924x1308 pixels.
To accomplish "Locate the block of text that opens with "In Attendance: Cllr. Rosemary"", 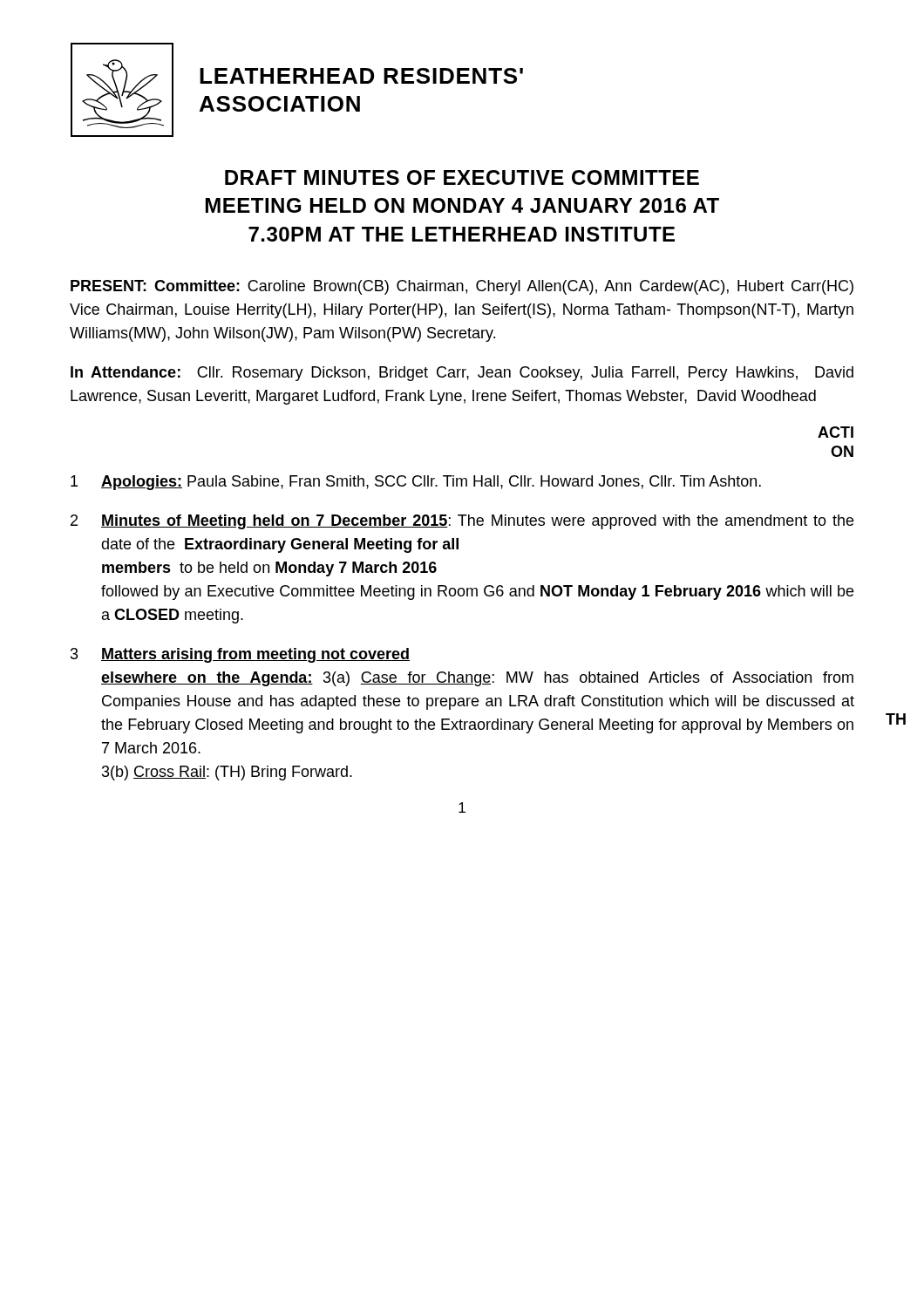I will (x=462, y=384).
